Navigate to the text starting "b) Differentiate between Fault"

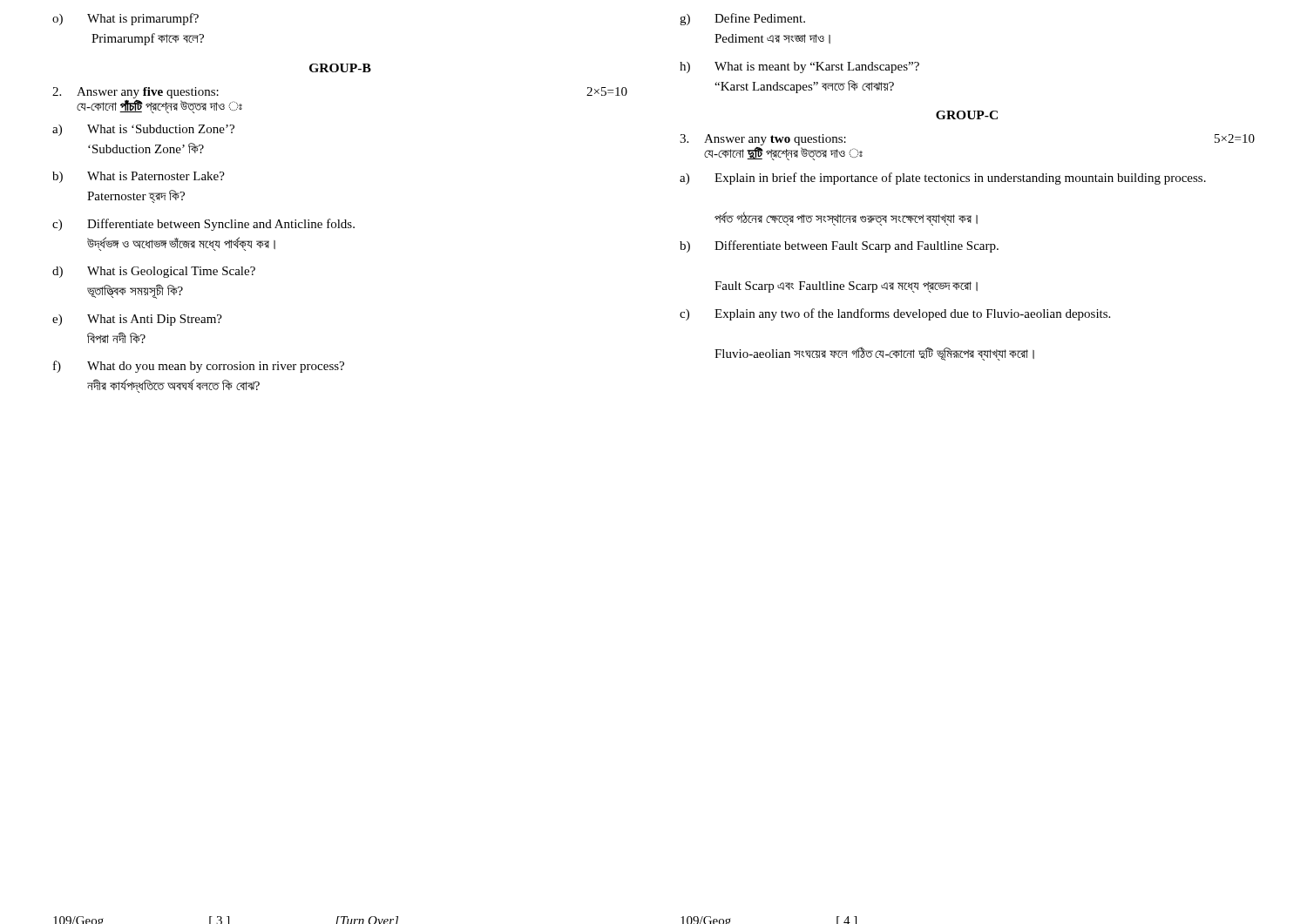click(839, 246)
